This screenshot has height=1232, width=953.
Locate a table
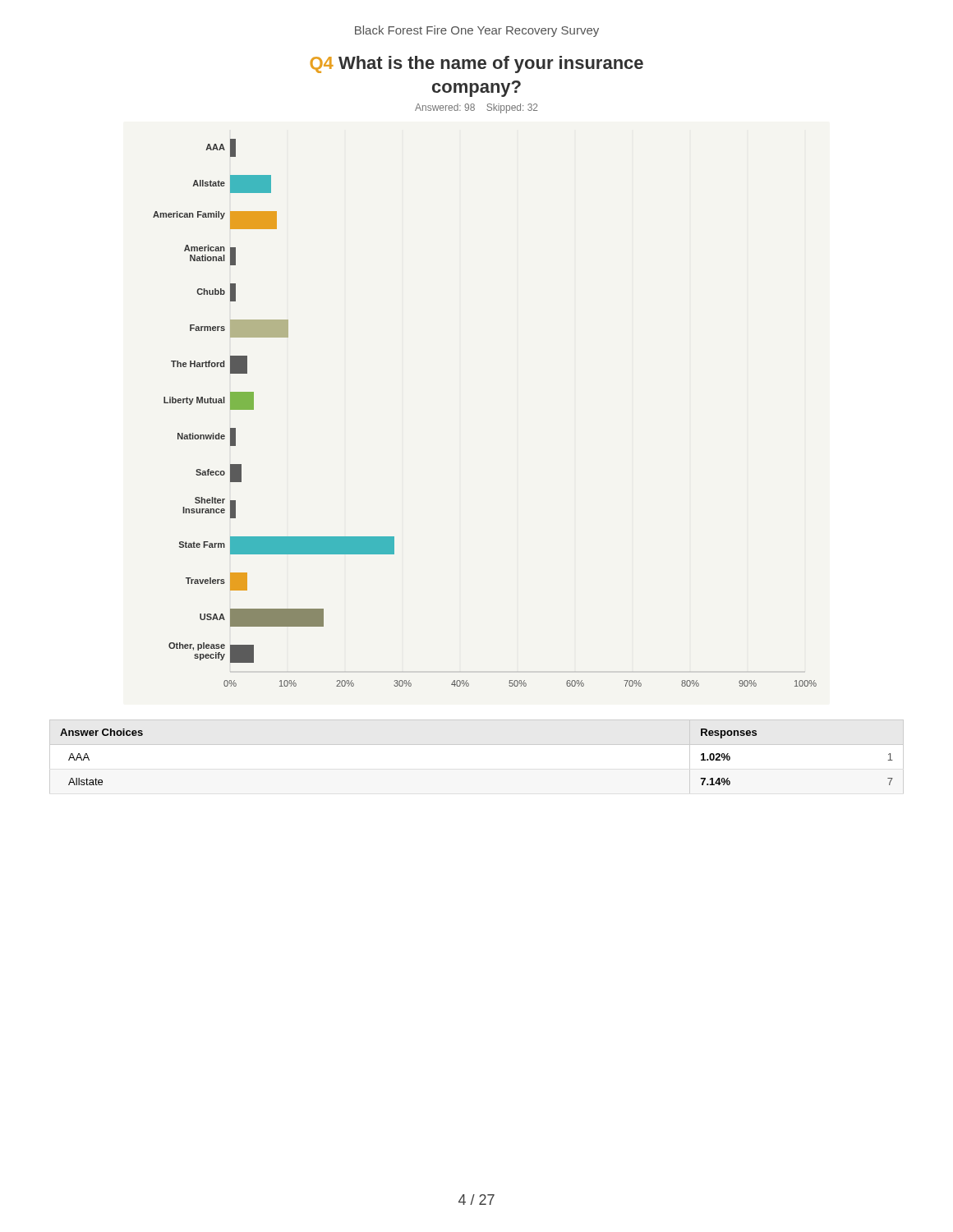[476, 757]
